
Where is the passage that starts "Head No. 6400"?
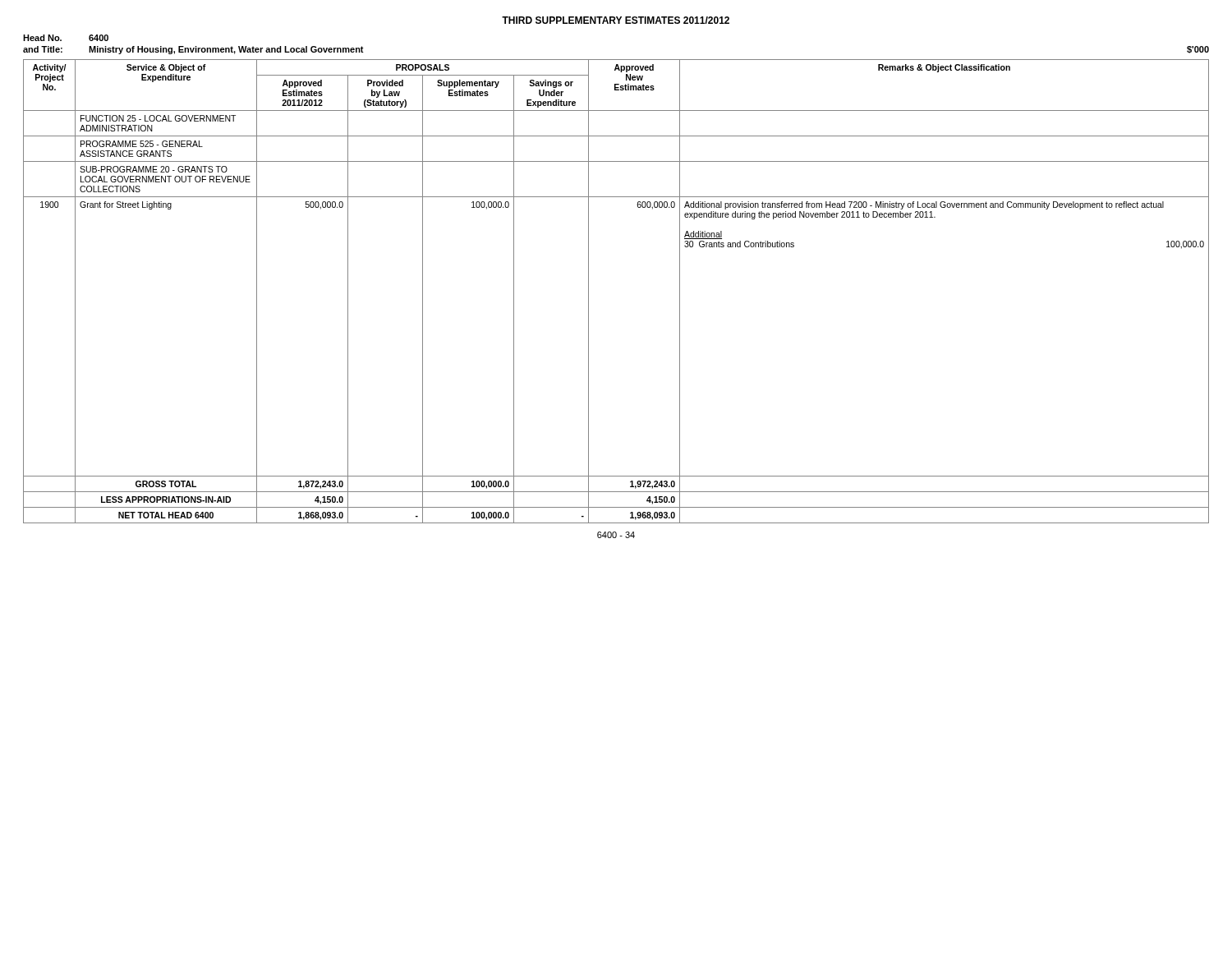[x=34, y=37]
